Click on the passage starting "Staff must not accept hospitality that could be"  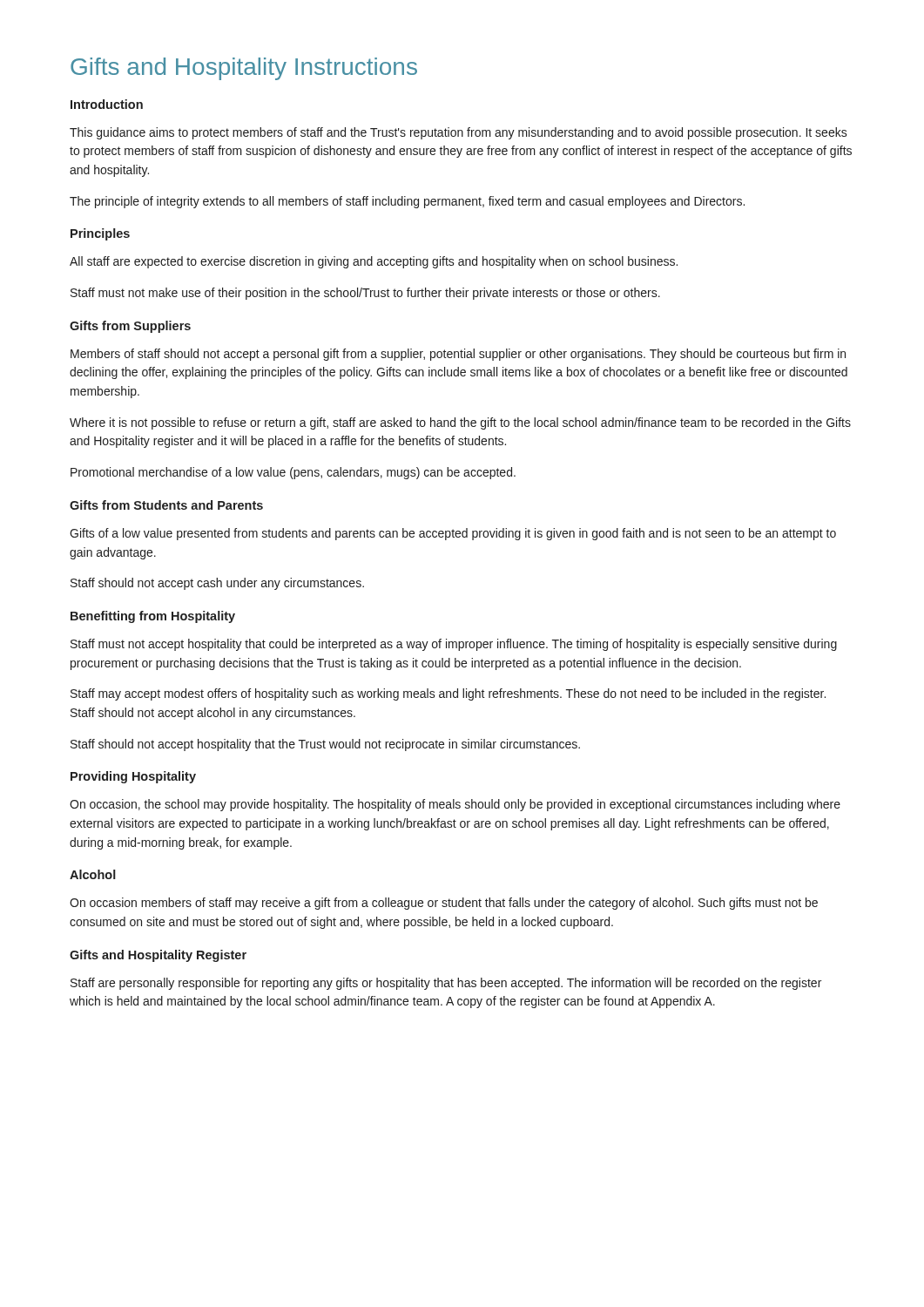[x=462, y=654]
